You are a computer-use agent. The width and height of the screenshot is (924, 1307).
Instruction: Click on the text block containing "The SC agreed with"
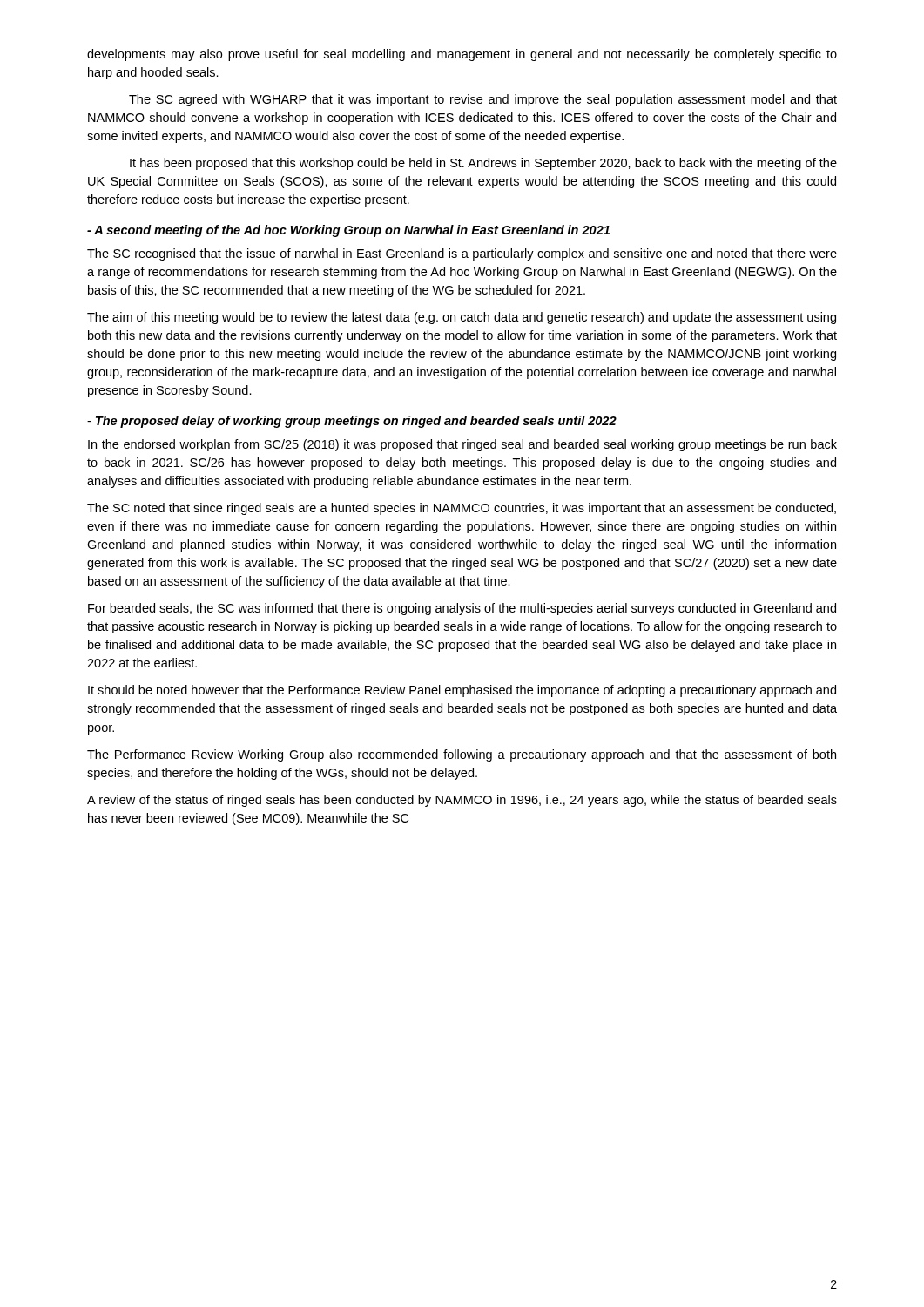pyautogui.click(x=462, y=118)
